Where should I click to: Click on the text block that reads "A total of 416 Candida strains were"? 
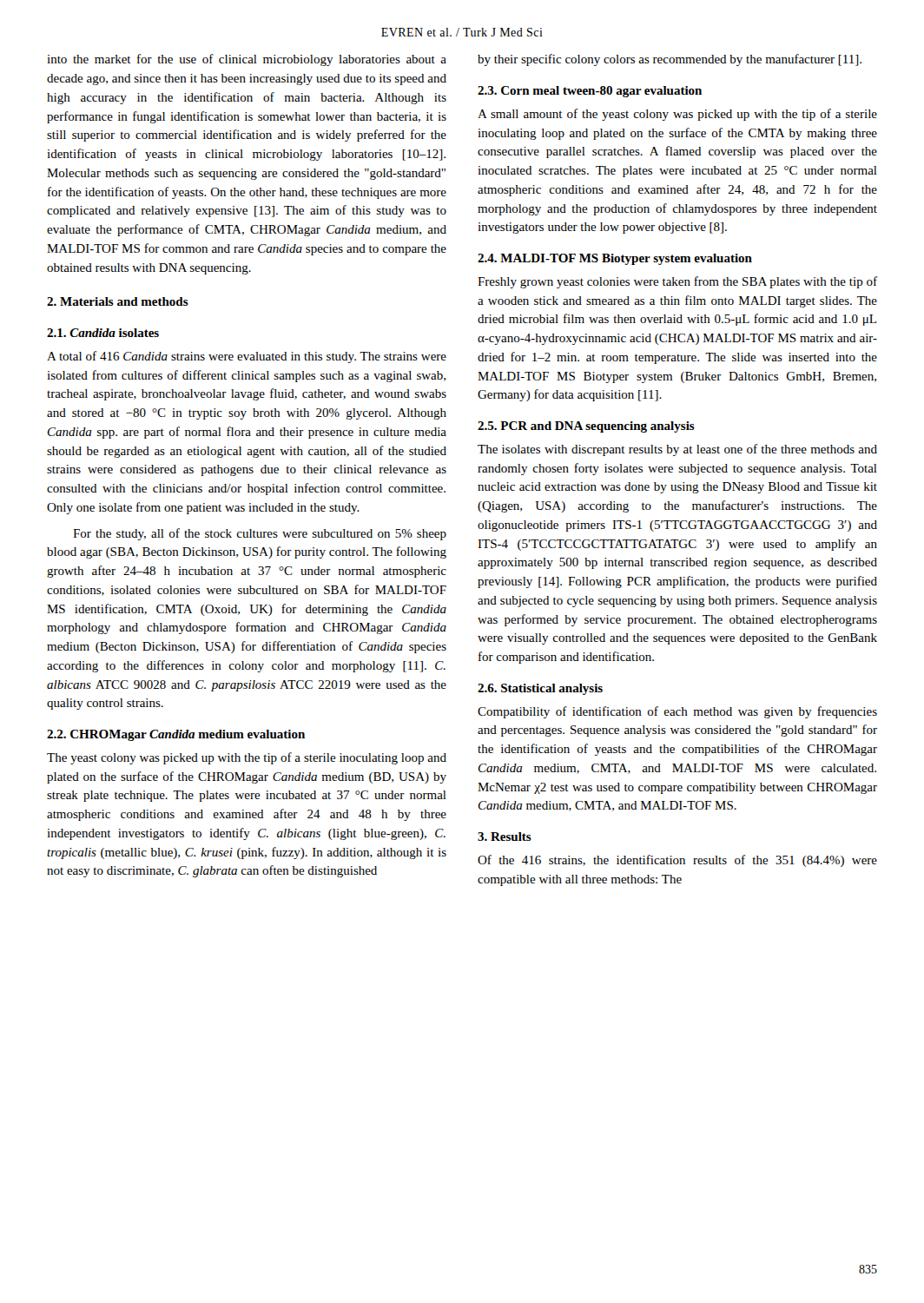tap(247, 530)
